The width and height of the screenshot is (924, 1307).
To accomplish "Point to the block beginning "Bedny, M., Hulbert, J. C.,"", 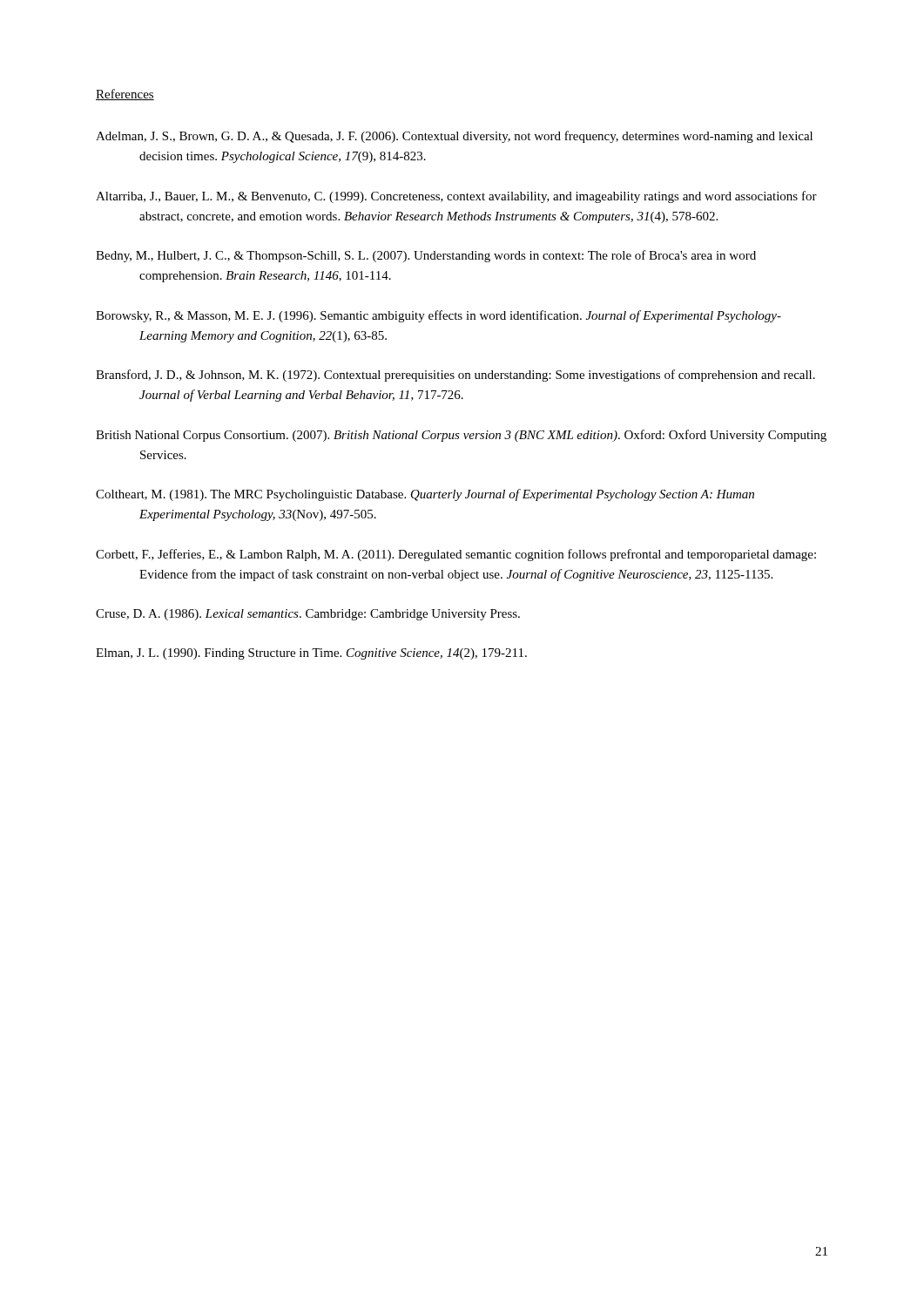I will pyautogui.click(x=426, y=265).
